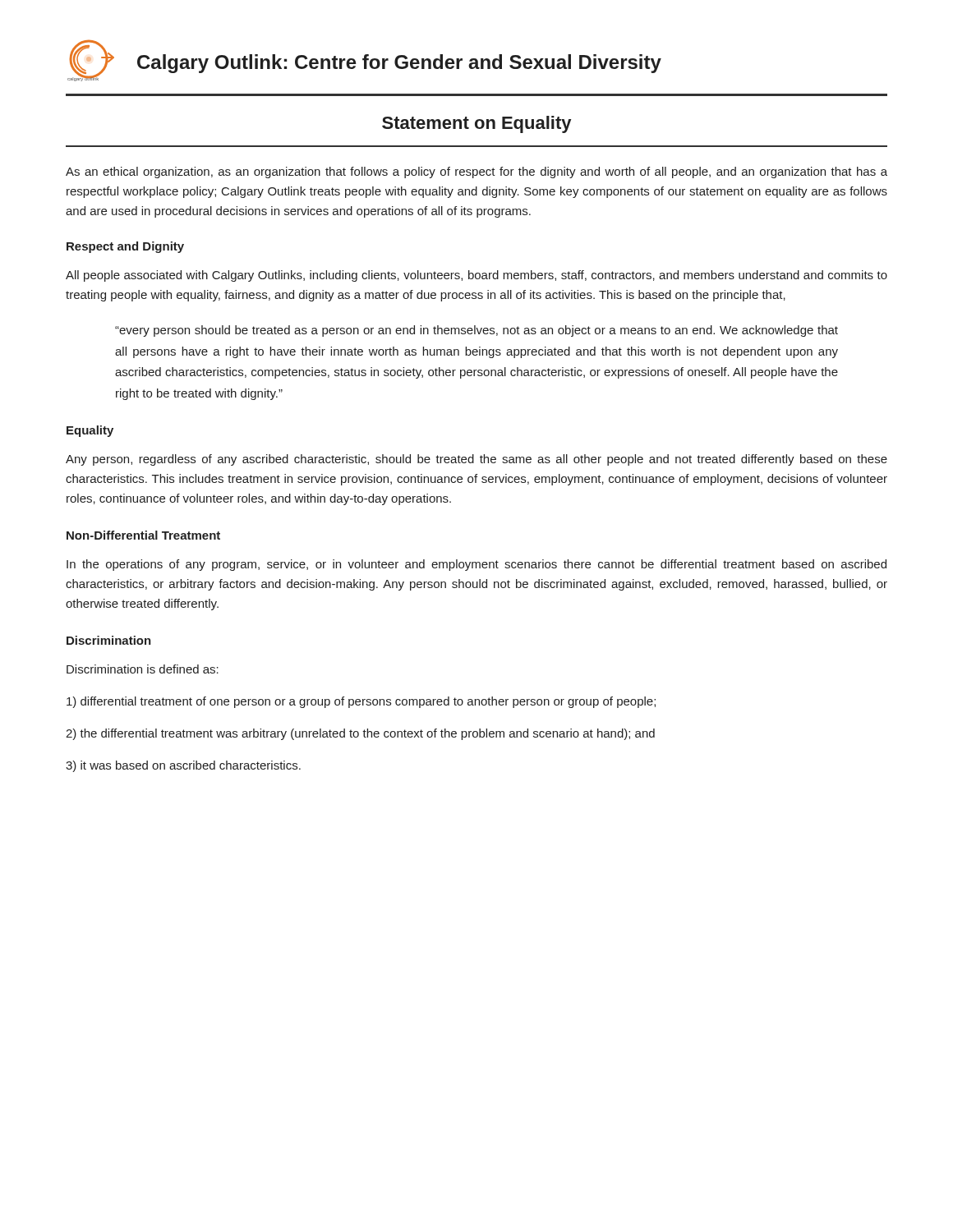Point to the block beginning "2) the differential treatment"
This screenshot has width=953, height=1232.
[476, 733]
